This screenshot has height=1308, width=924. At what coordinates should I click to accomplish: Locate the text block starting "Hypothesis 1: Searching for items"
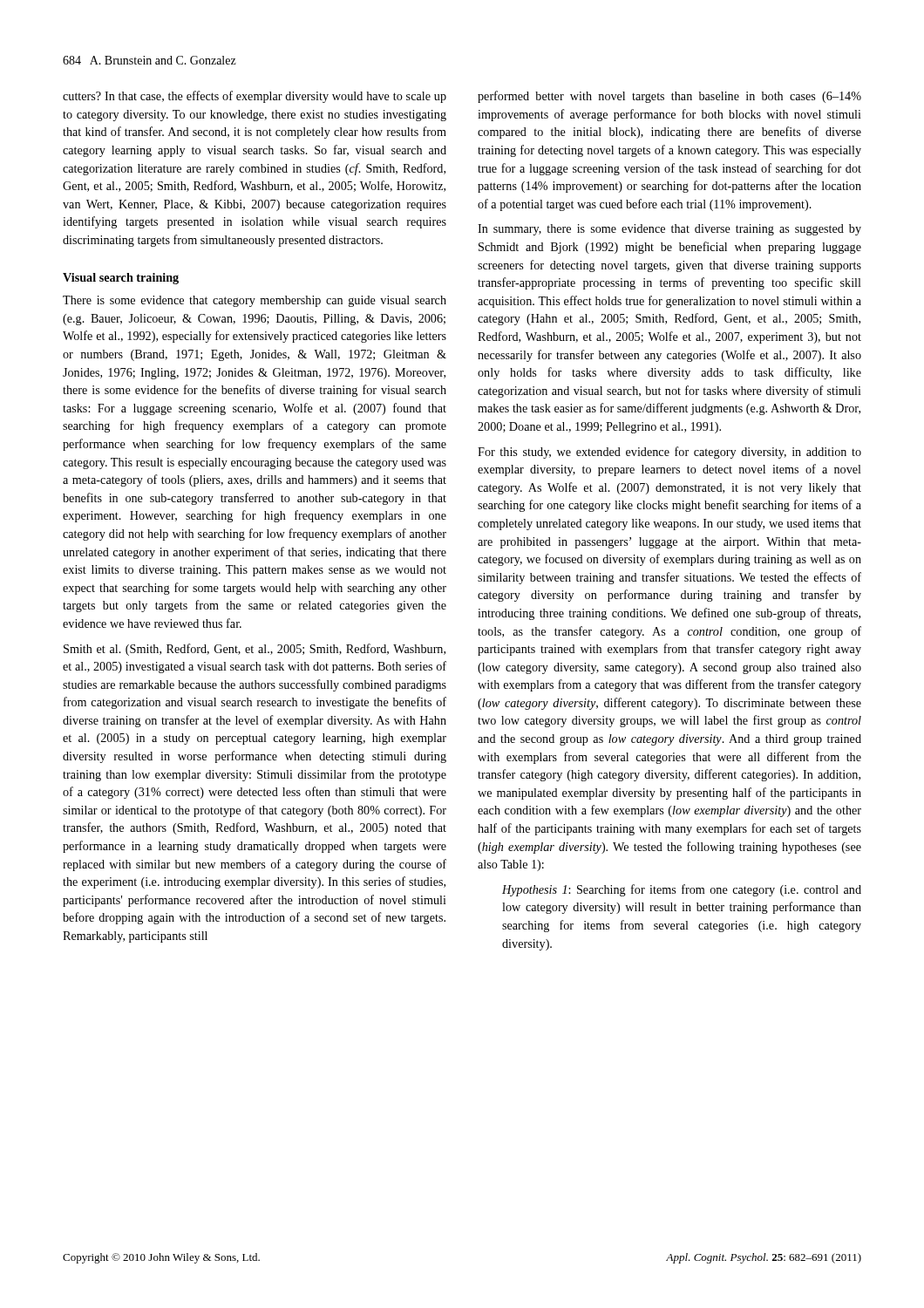682,916
